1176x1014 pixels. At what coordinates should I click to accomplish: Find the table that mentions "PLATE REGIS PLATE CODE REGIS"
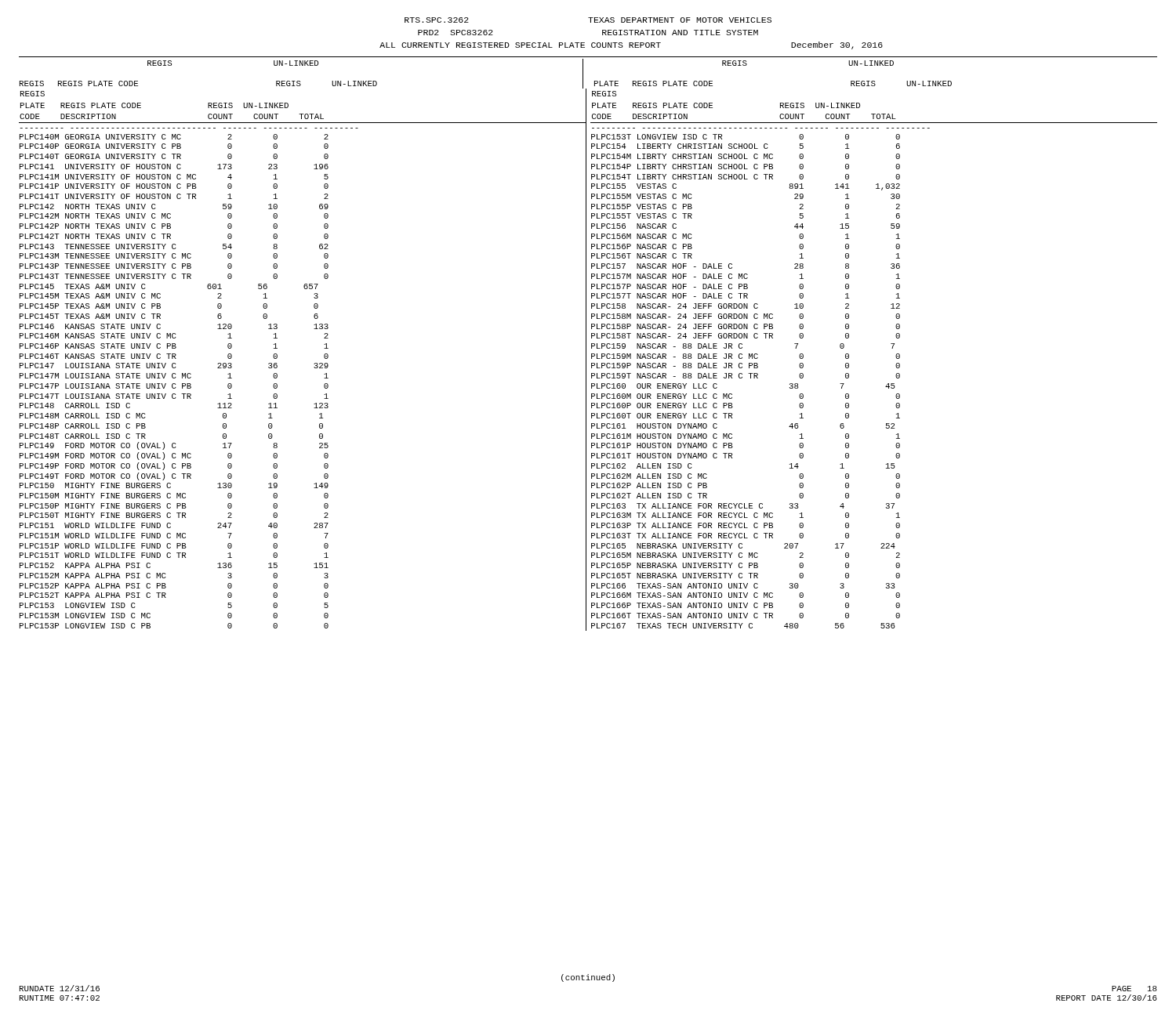coord(588,344)
